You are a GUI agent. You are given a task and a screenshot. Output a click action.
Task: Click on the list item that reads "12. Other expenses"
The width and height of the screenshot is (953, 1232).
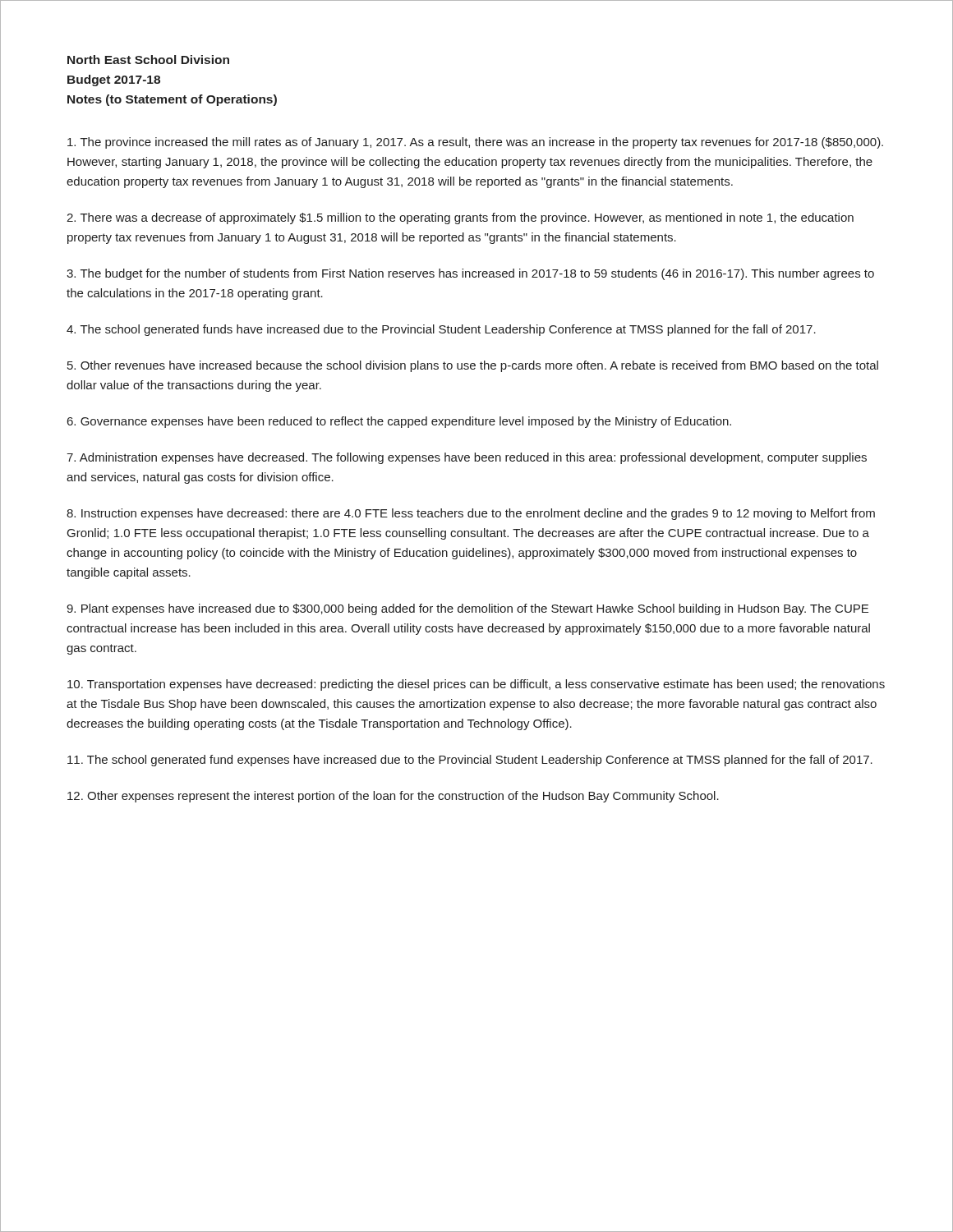pyautogui.click(x=393, y=796)
